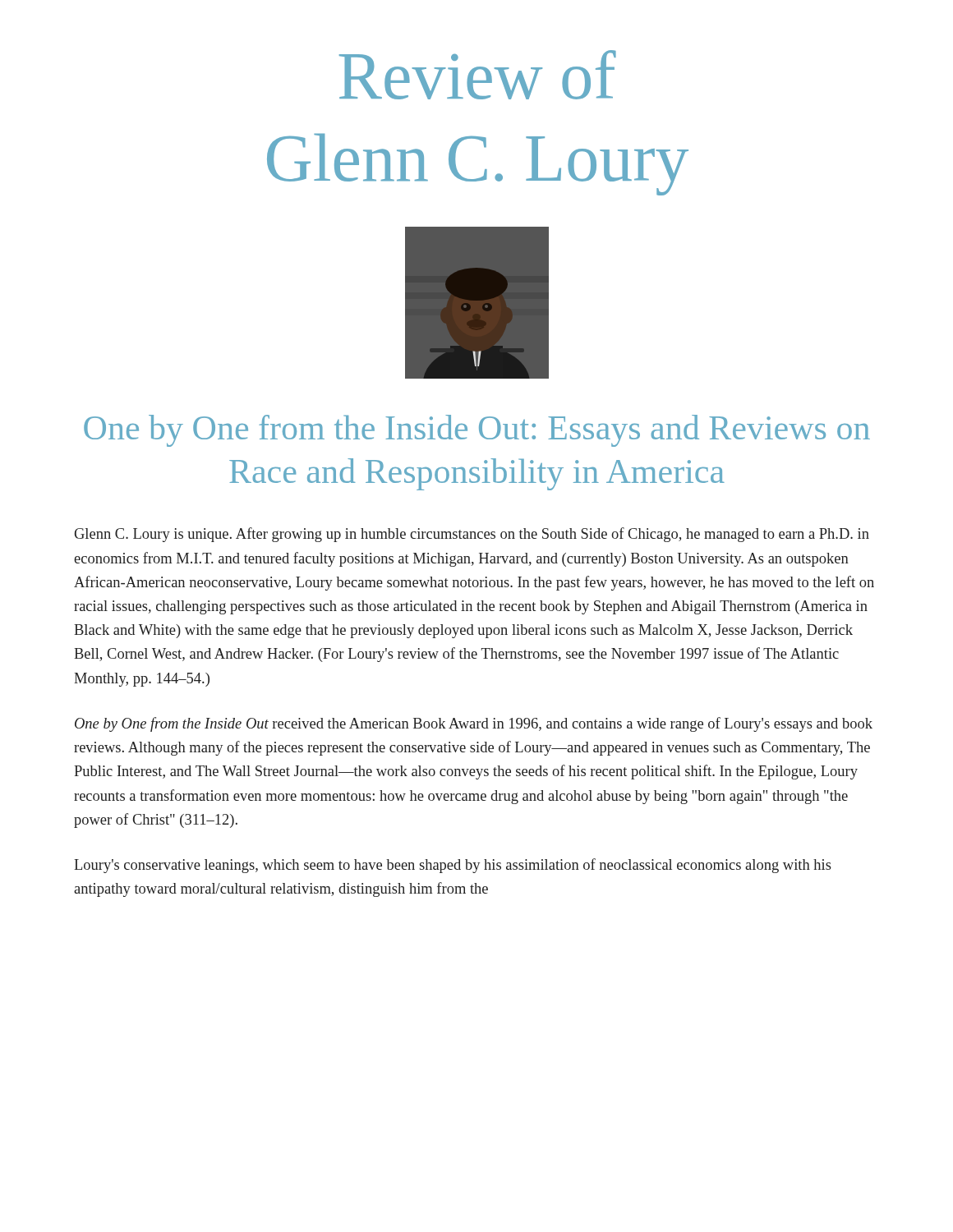Find the text block with the text "Loury's conservative leanings, which seem to"

click(453, 877)
